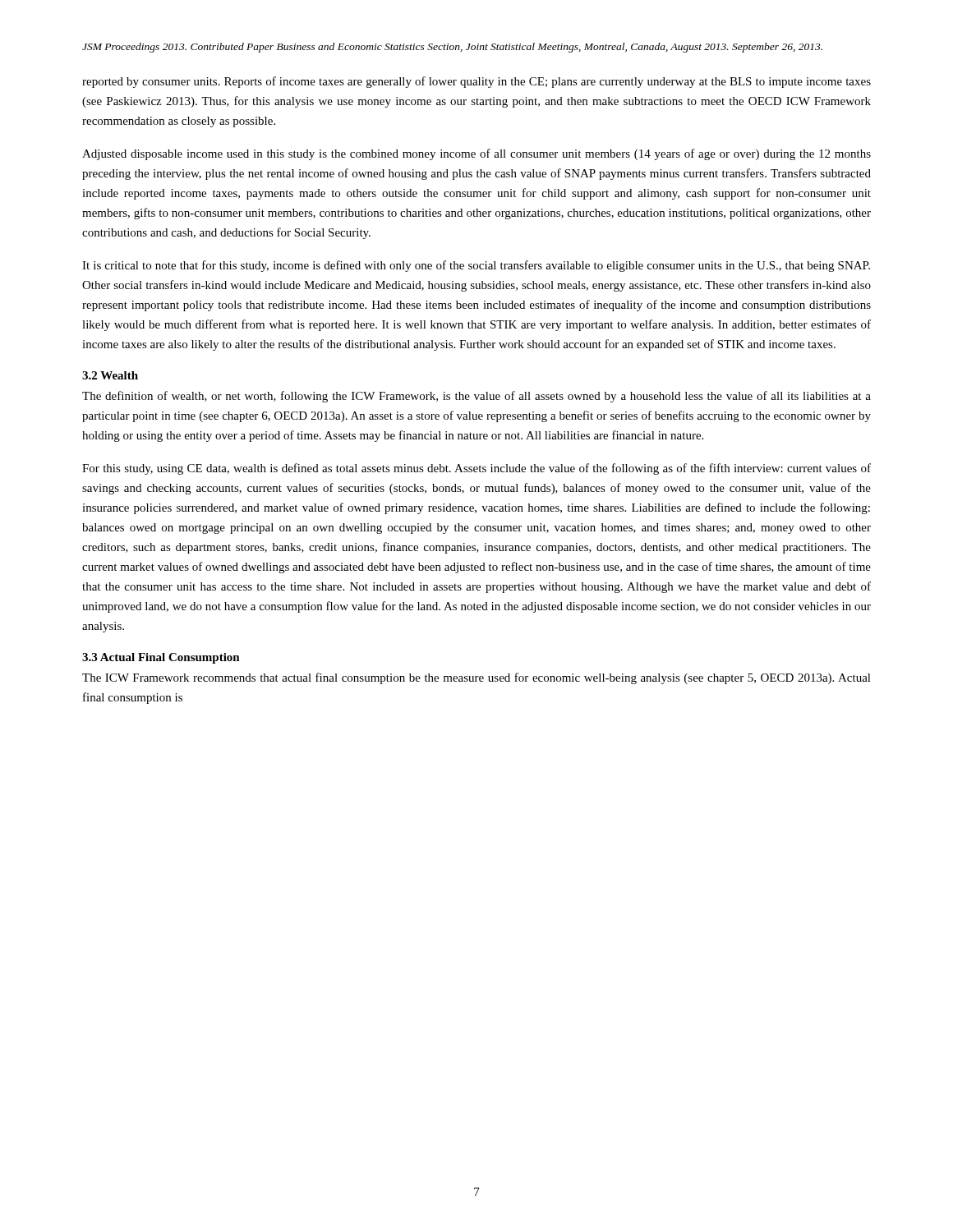Locate the passage starting "3.3 Actual Final Consumption"
953x1232 pixels.
pyautogui.click(x=161, y=657)
